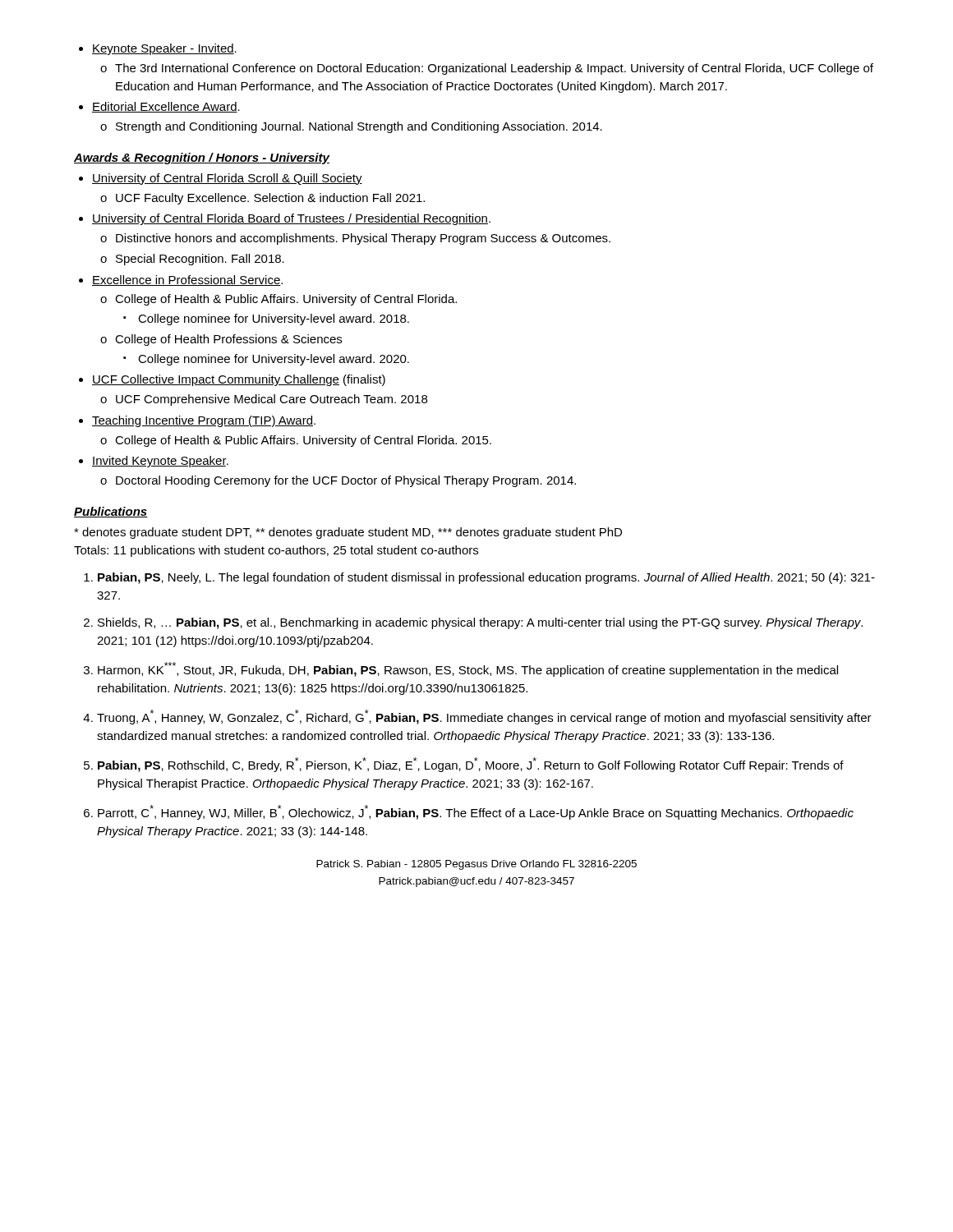Locate the list item with the text "UCF Collective Impact Community Challenge (finalist) UCF"

(x=232, y=380)
